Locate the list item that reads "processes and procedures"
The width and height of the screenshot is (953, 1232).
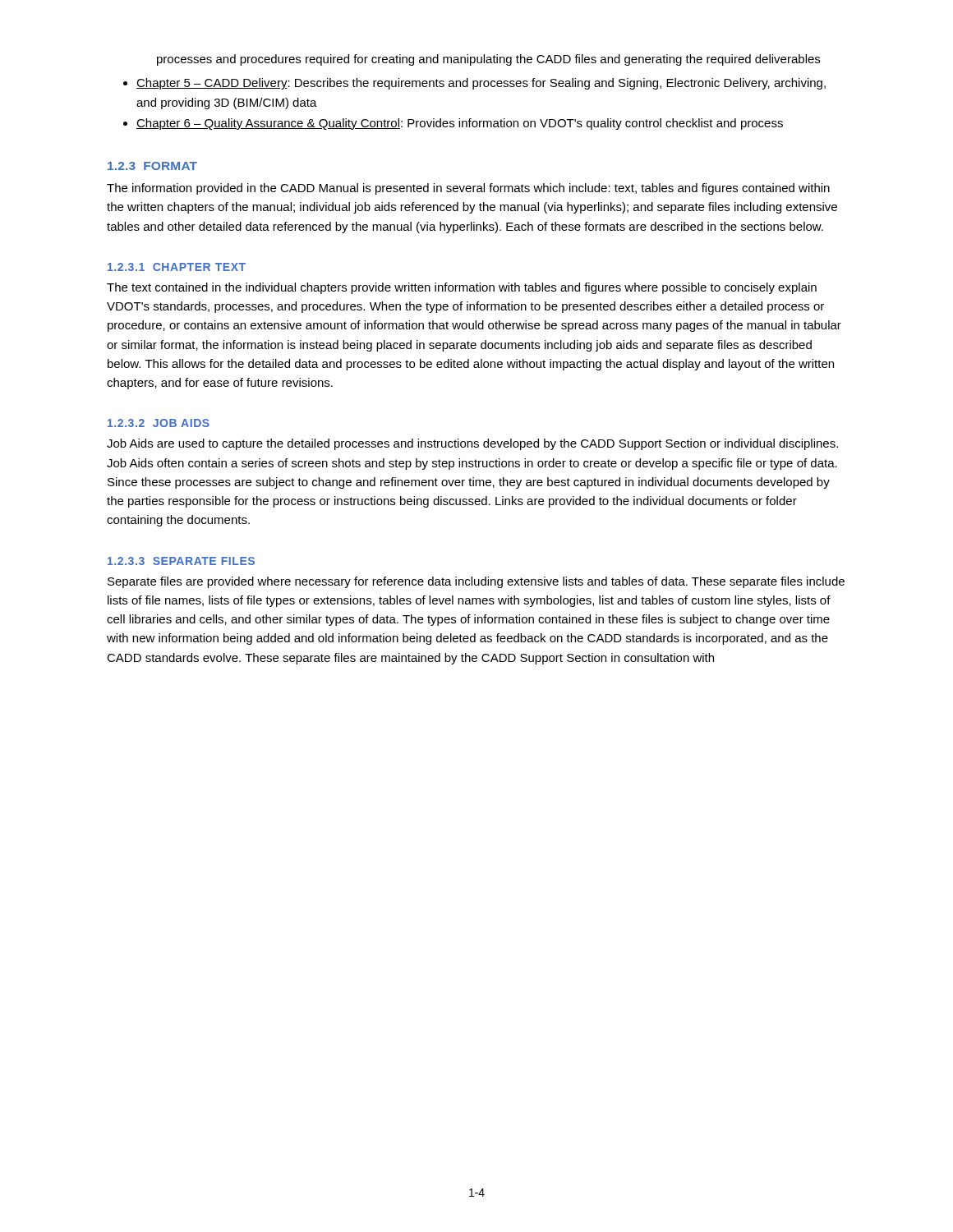click(488, 59)
